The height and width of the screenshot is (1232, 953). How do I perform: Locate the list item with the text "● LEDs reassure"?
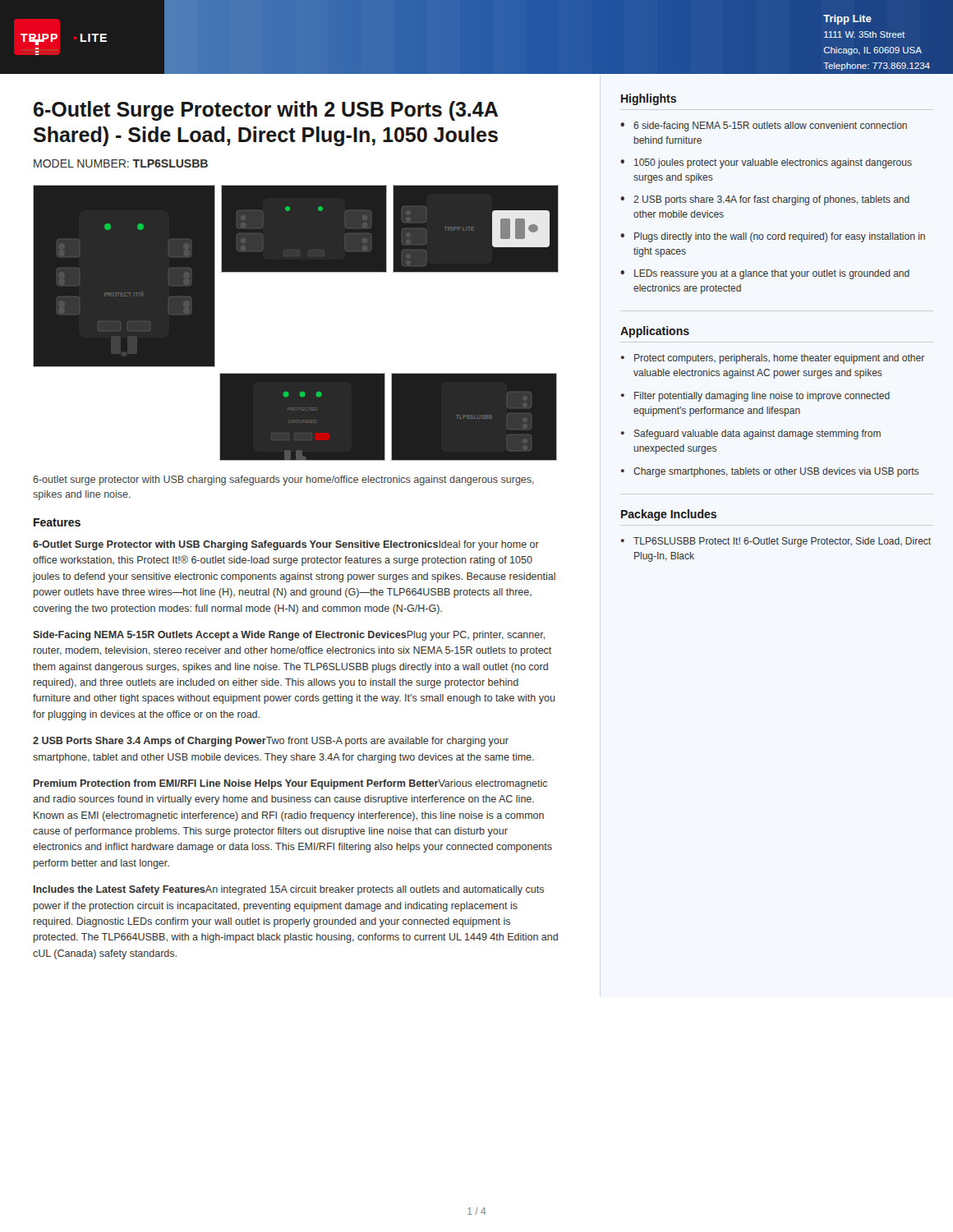pyautogui.click(x=765, y=280)
